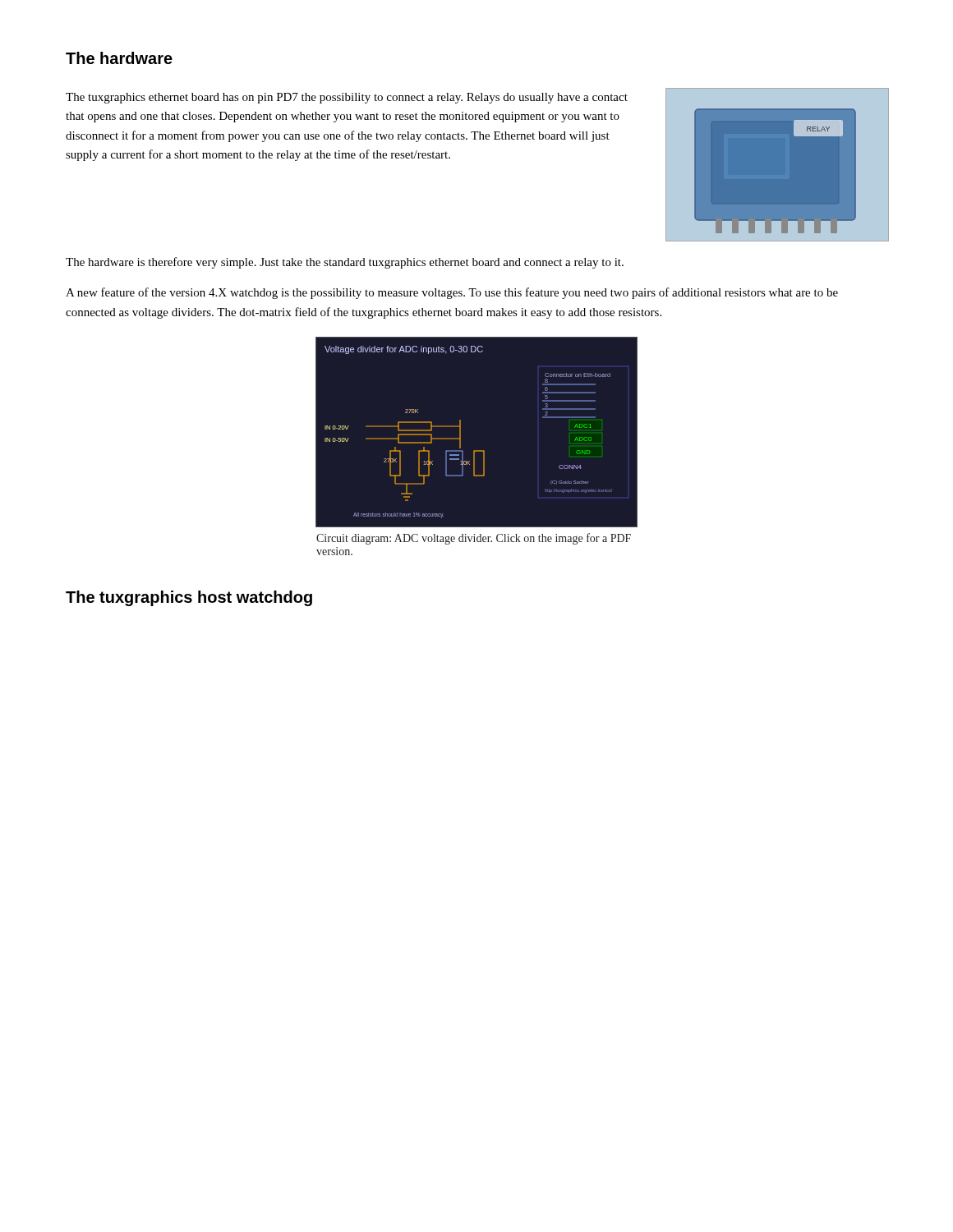Click on the section header that says "The hardware"

coord(119,58)
